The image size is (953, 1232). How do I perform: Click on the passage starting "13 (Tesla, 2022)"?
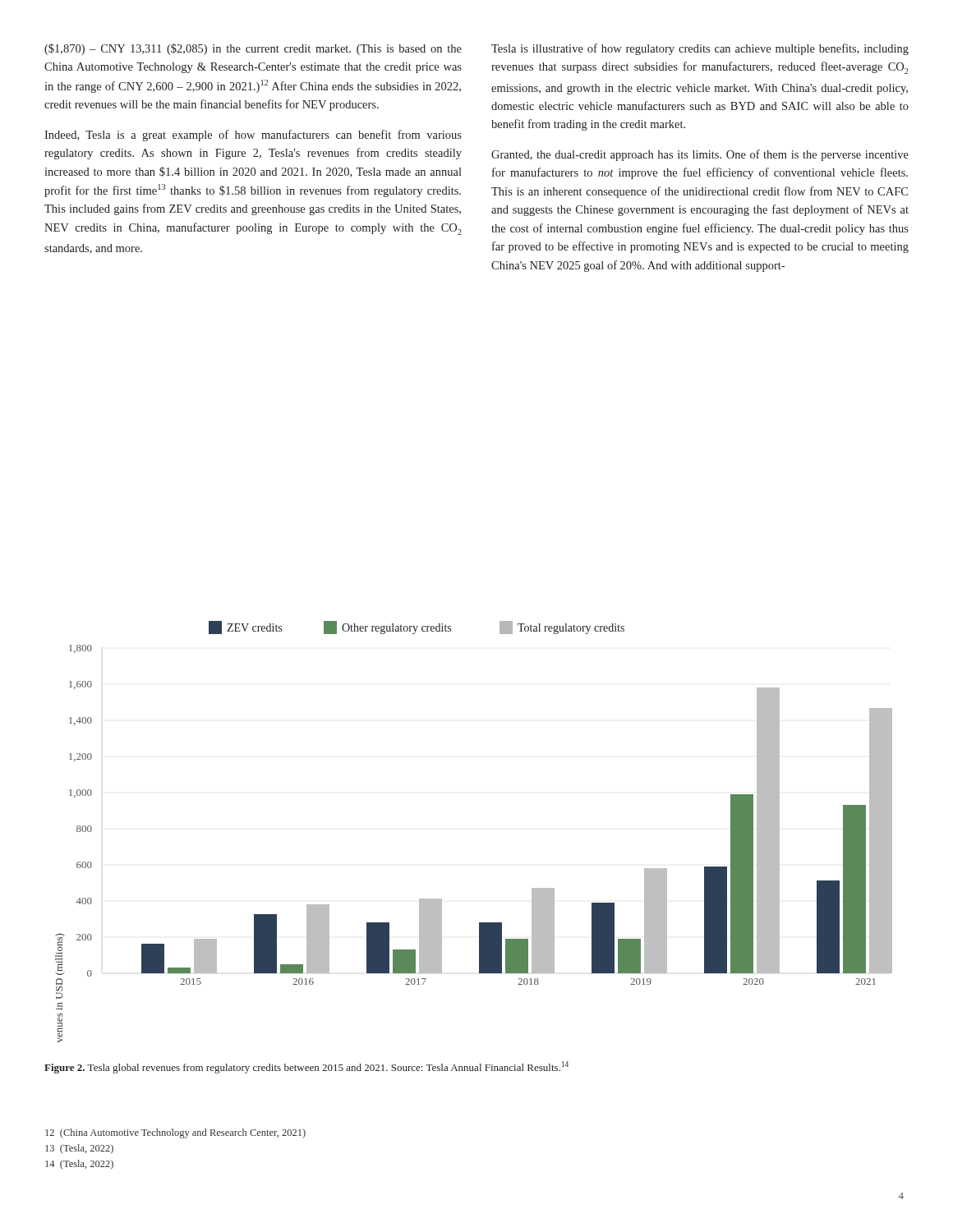click(x=79, y=1148)
